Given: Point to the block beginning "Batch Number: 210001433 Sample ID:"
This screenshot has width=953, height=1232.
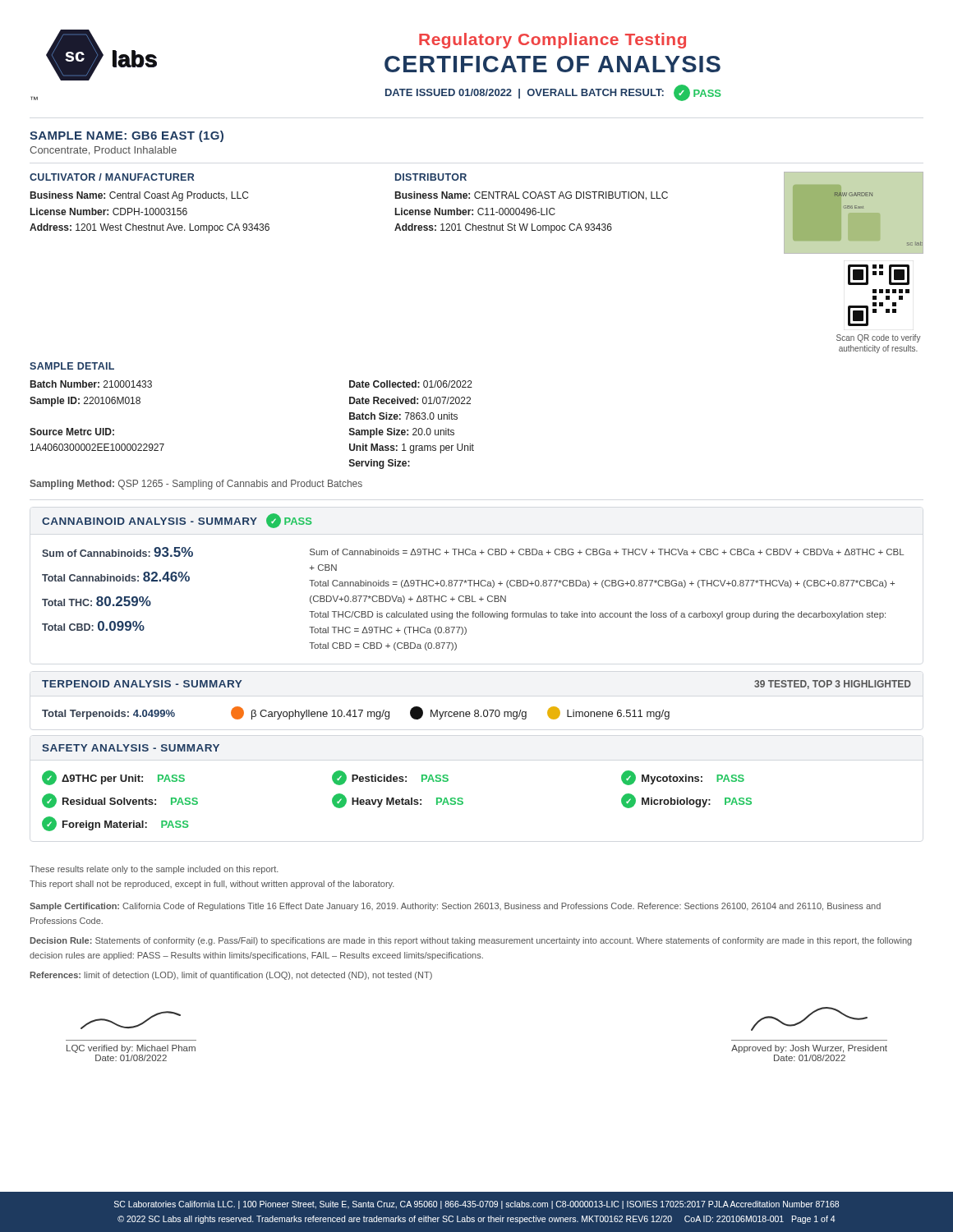Looking at the screenshot, I should click(x=97, y=416).
